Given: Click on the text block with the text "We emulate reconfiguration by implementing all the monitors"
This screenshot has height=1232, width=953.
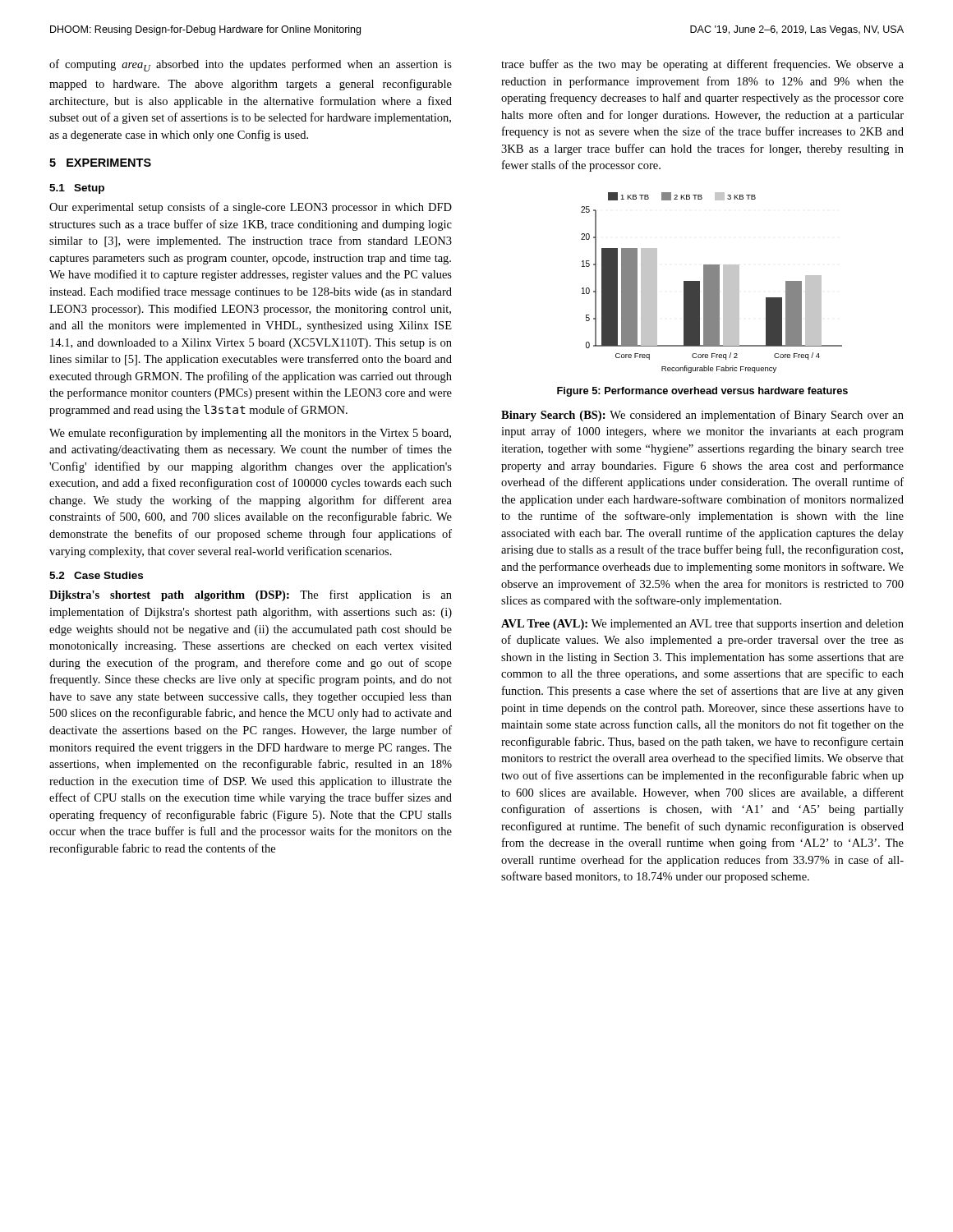Looking at the screenshot, I should (x=251, y=492).
